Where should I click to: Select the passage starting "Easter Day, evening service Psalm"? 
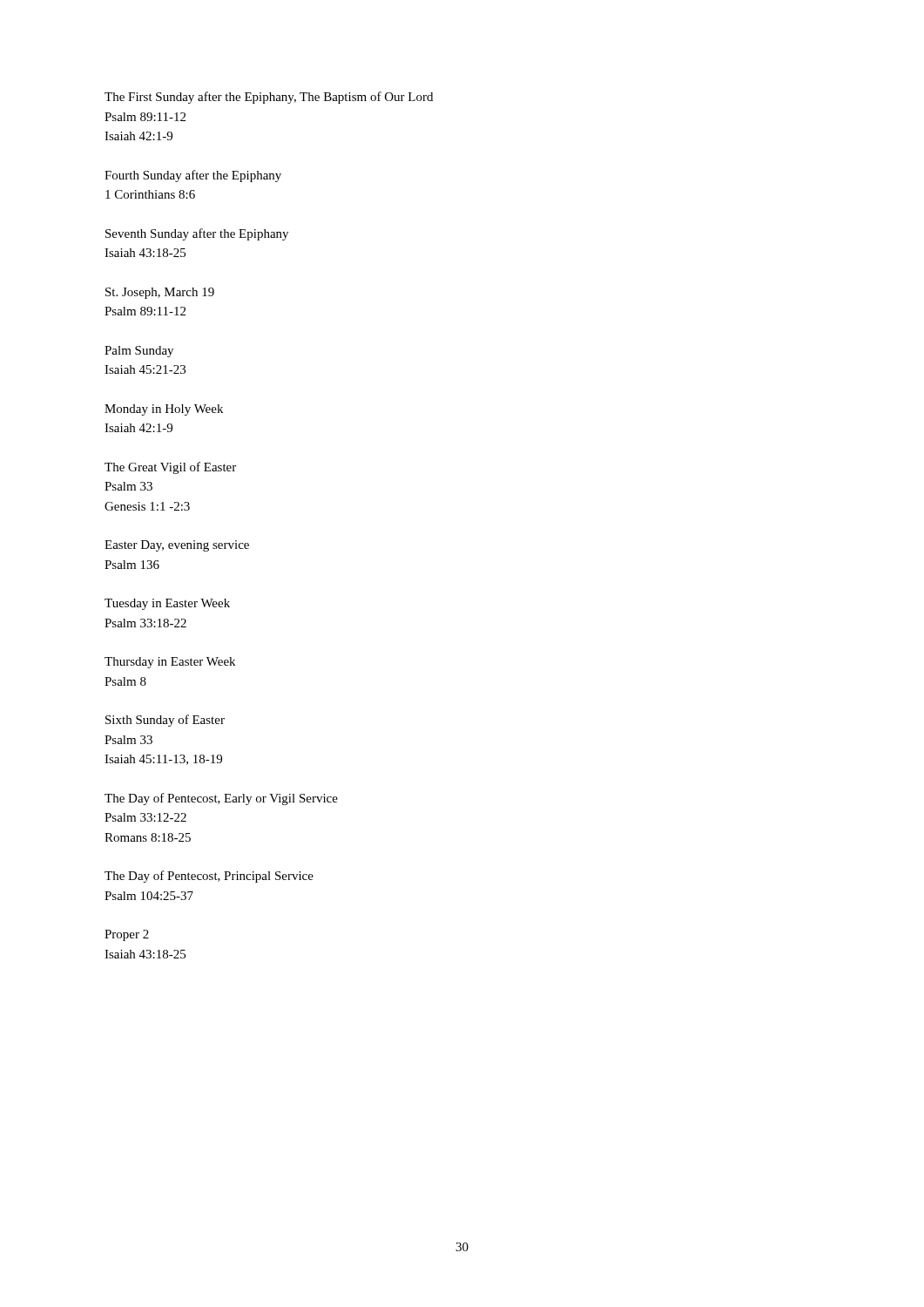point(177,554)
